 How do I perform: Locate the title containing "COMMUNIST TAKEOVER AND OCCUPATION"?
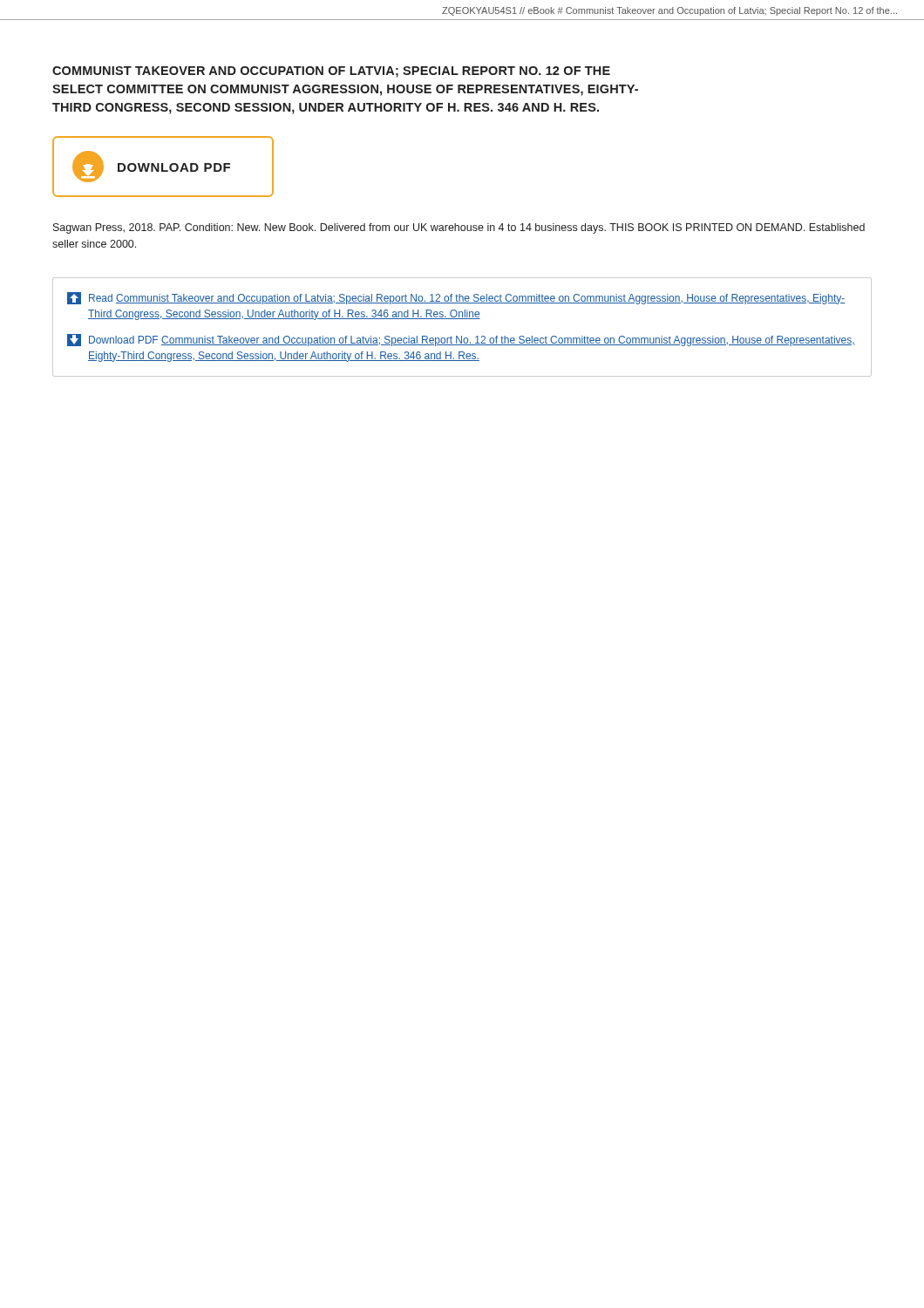(462, 89)
